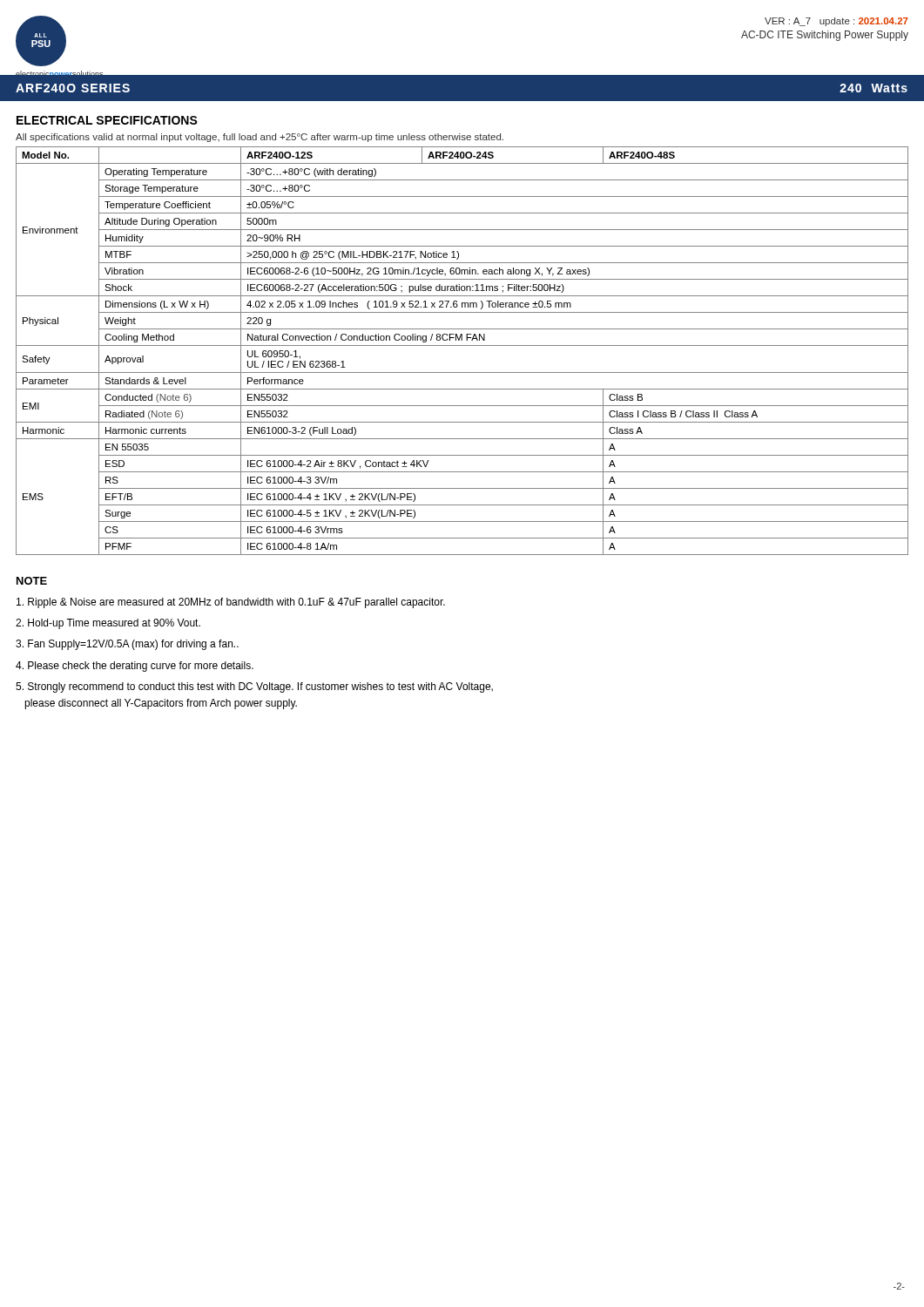The width and height of the screenshot is (924, 1307).
Task: Find the list item that reads "5. Strongly recommend to conduct"
Action: (x=255, y=695)
